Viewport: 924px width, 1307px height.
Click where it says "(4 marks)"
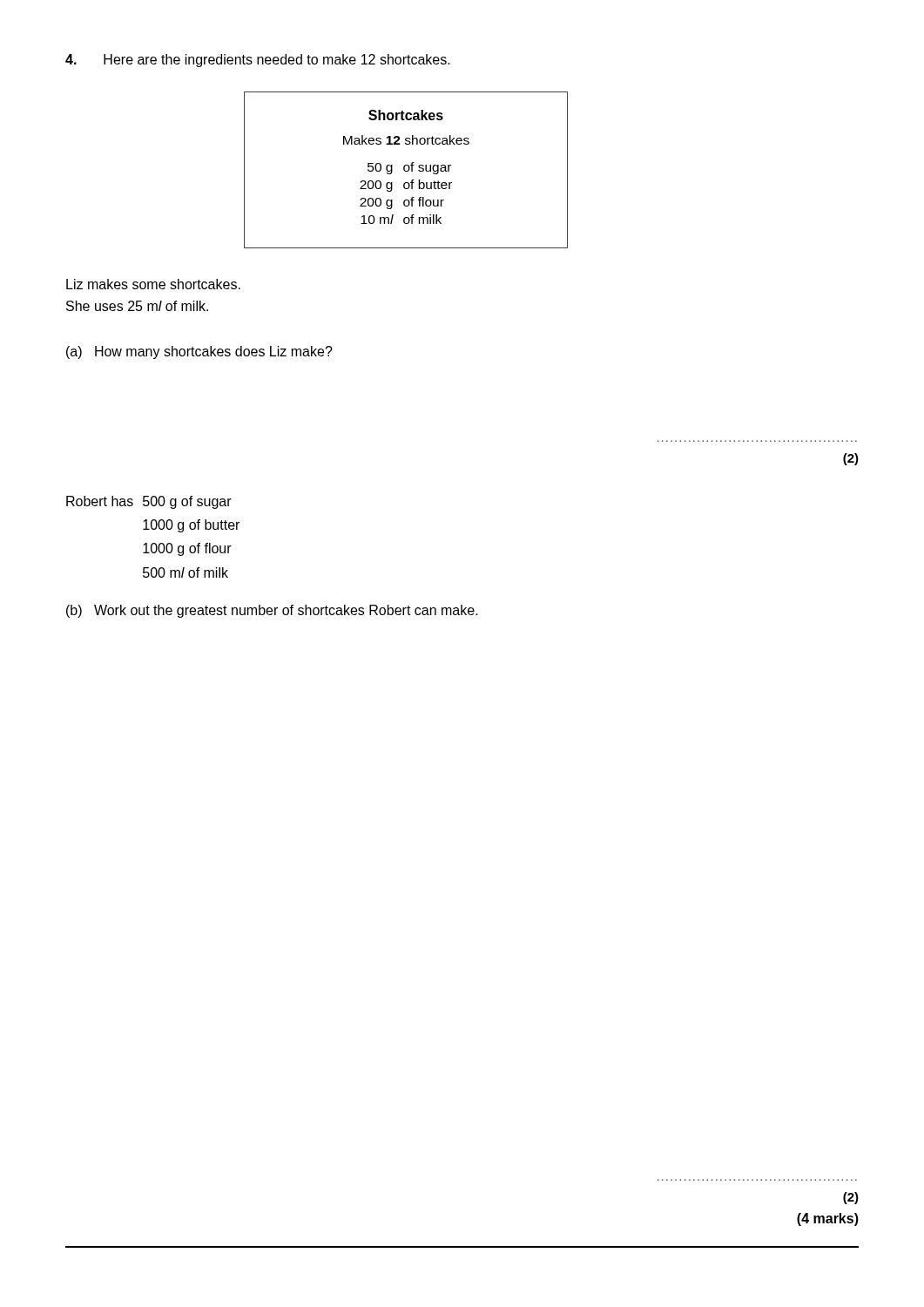pyautogui.click(x=828, y=1219)
